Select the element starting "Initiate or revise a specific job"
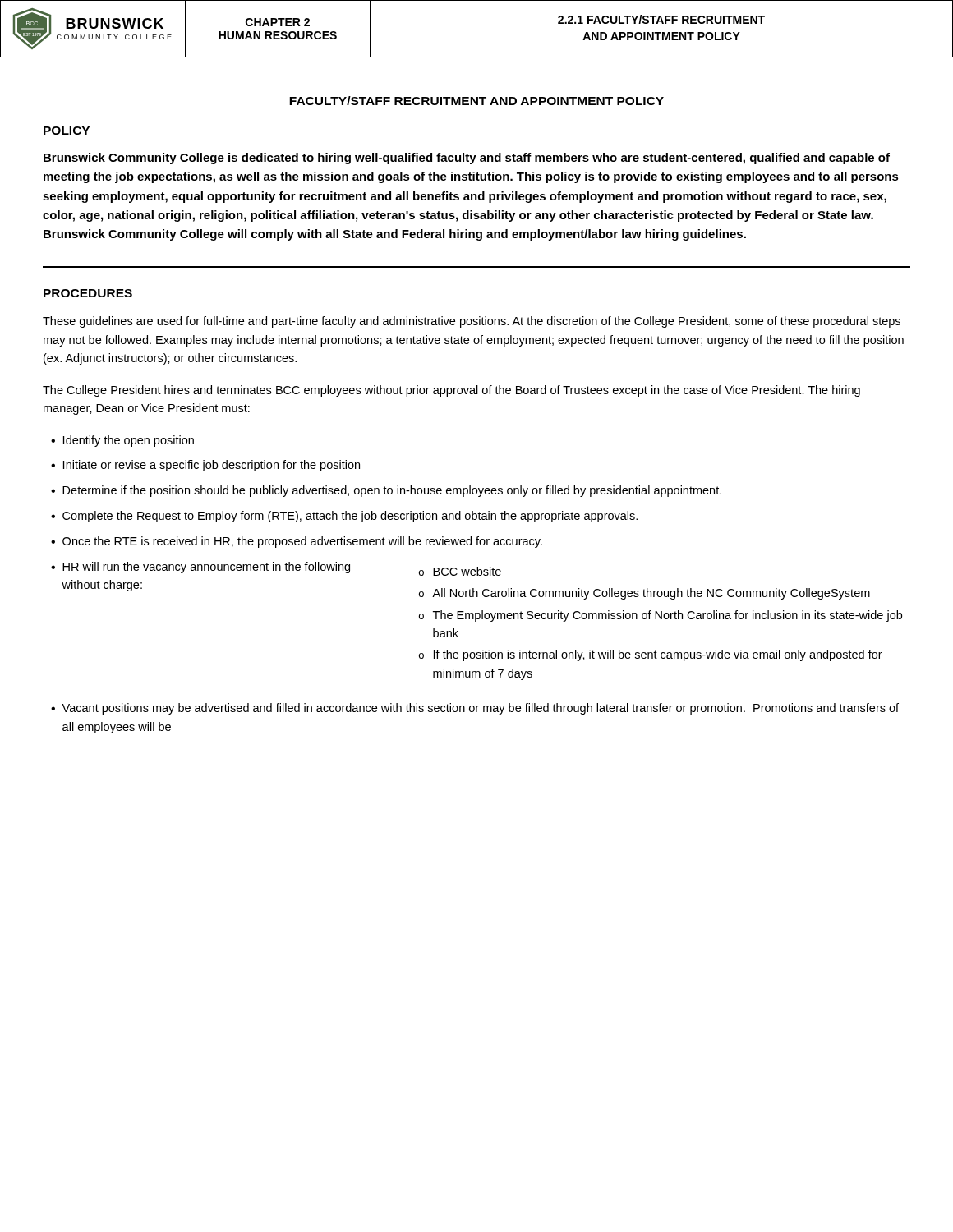953x1232 pixels. coord(211,465)
